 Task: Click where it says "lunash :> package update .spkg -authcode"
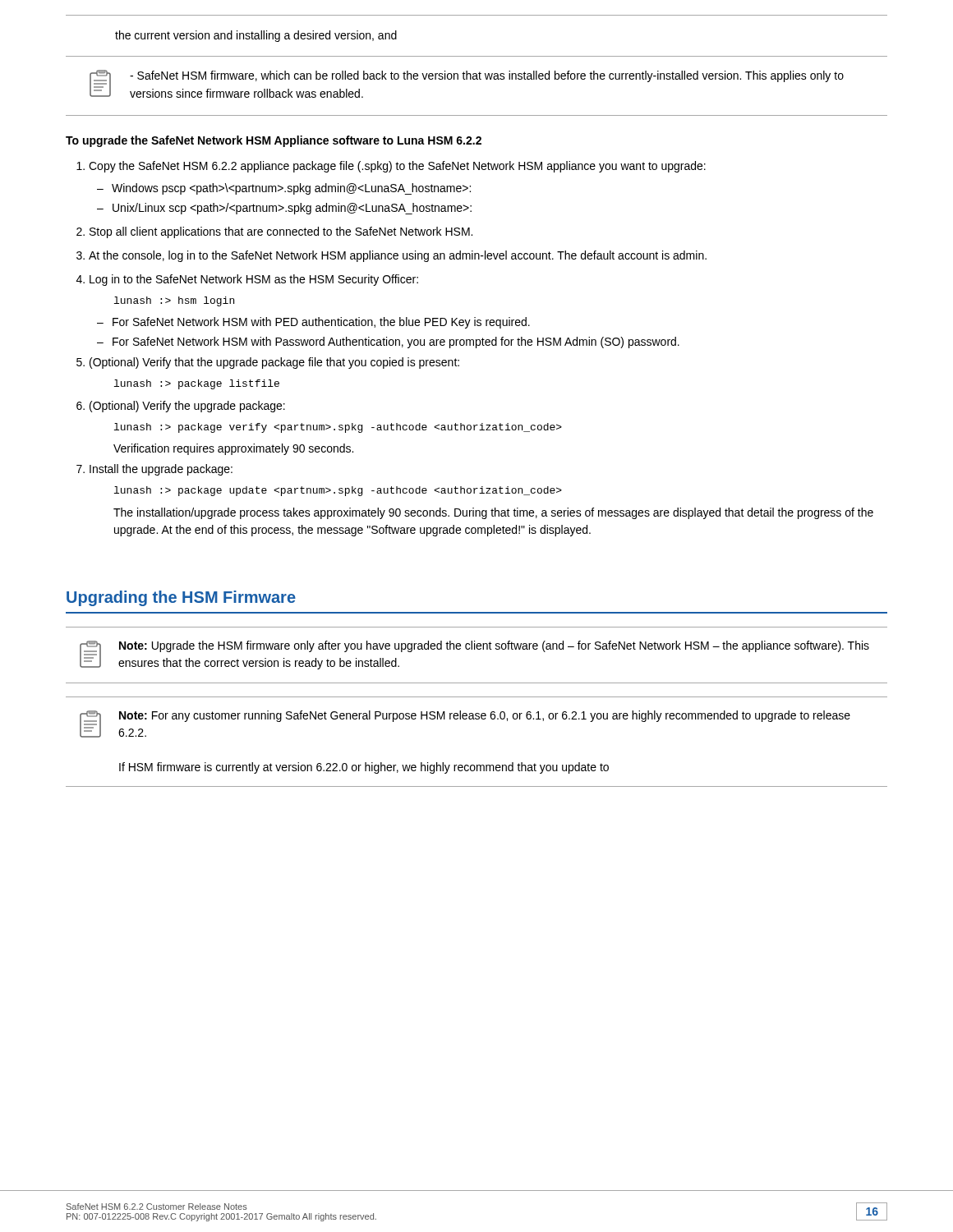tap(500, 491)
